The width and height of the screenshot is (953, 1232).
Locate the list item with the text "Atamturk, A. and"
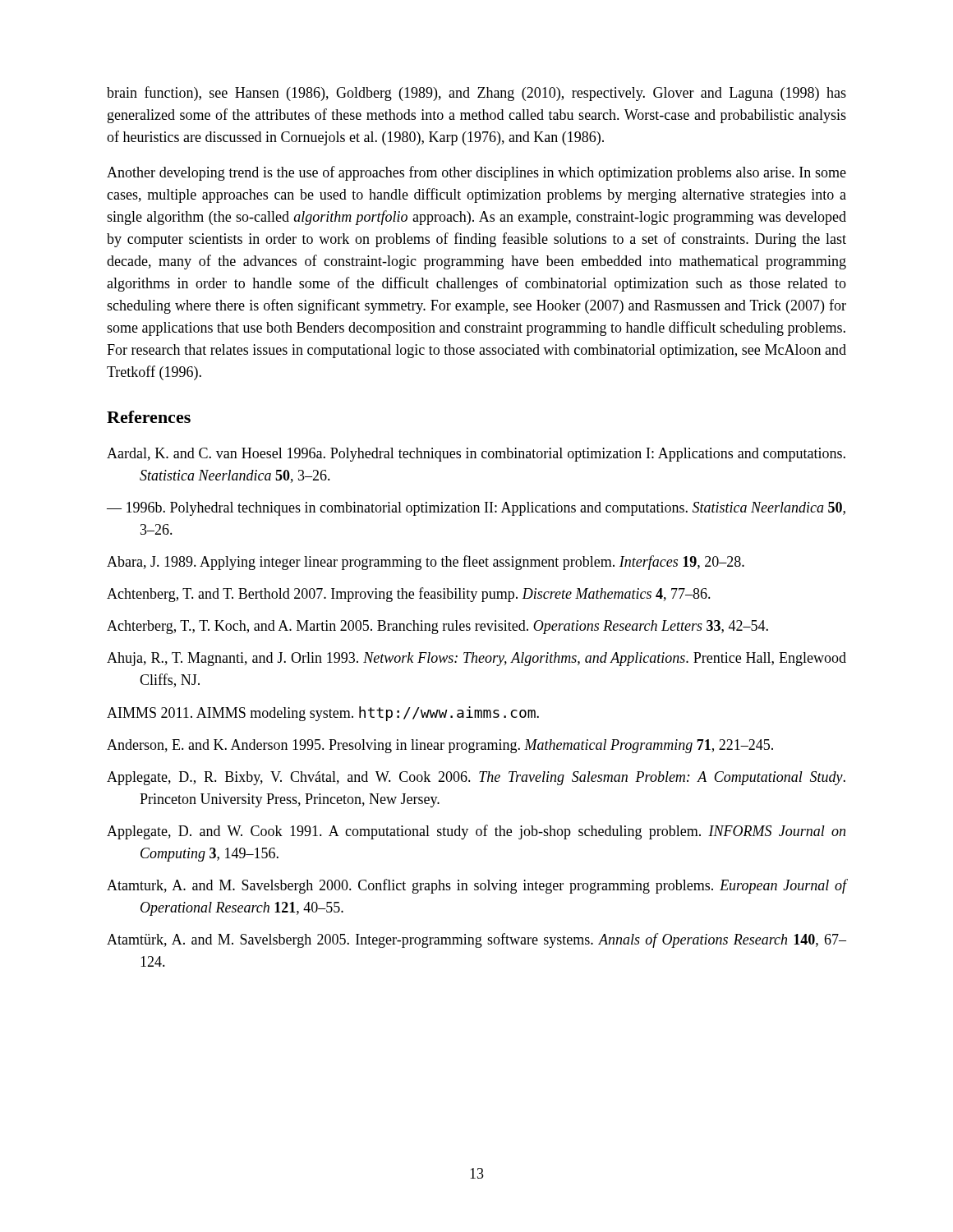point(476,896)
